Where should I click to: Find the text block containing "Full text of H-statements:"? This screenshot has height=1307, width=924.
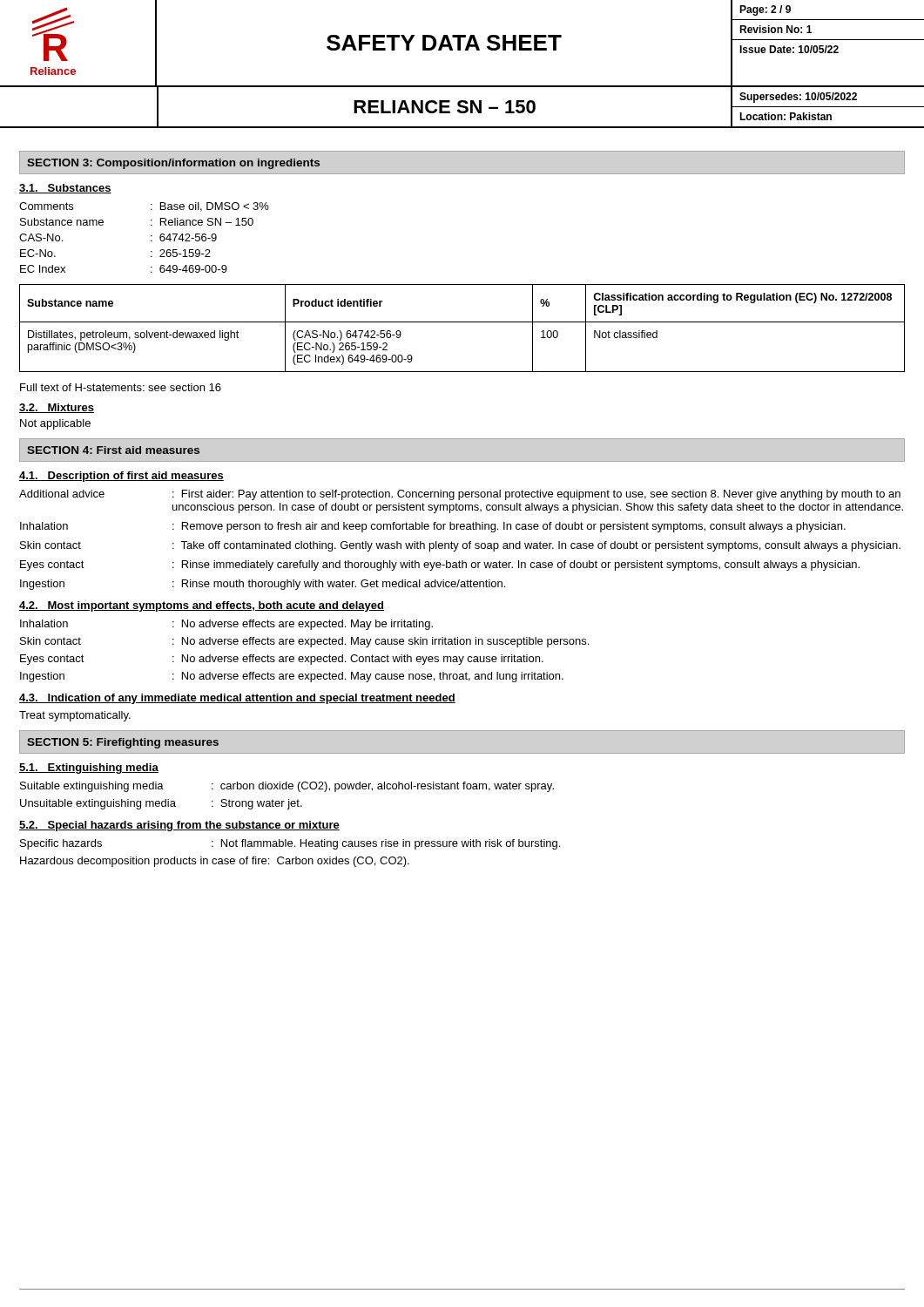120,387
